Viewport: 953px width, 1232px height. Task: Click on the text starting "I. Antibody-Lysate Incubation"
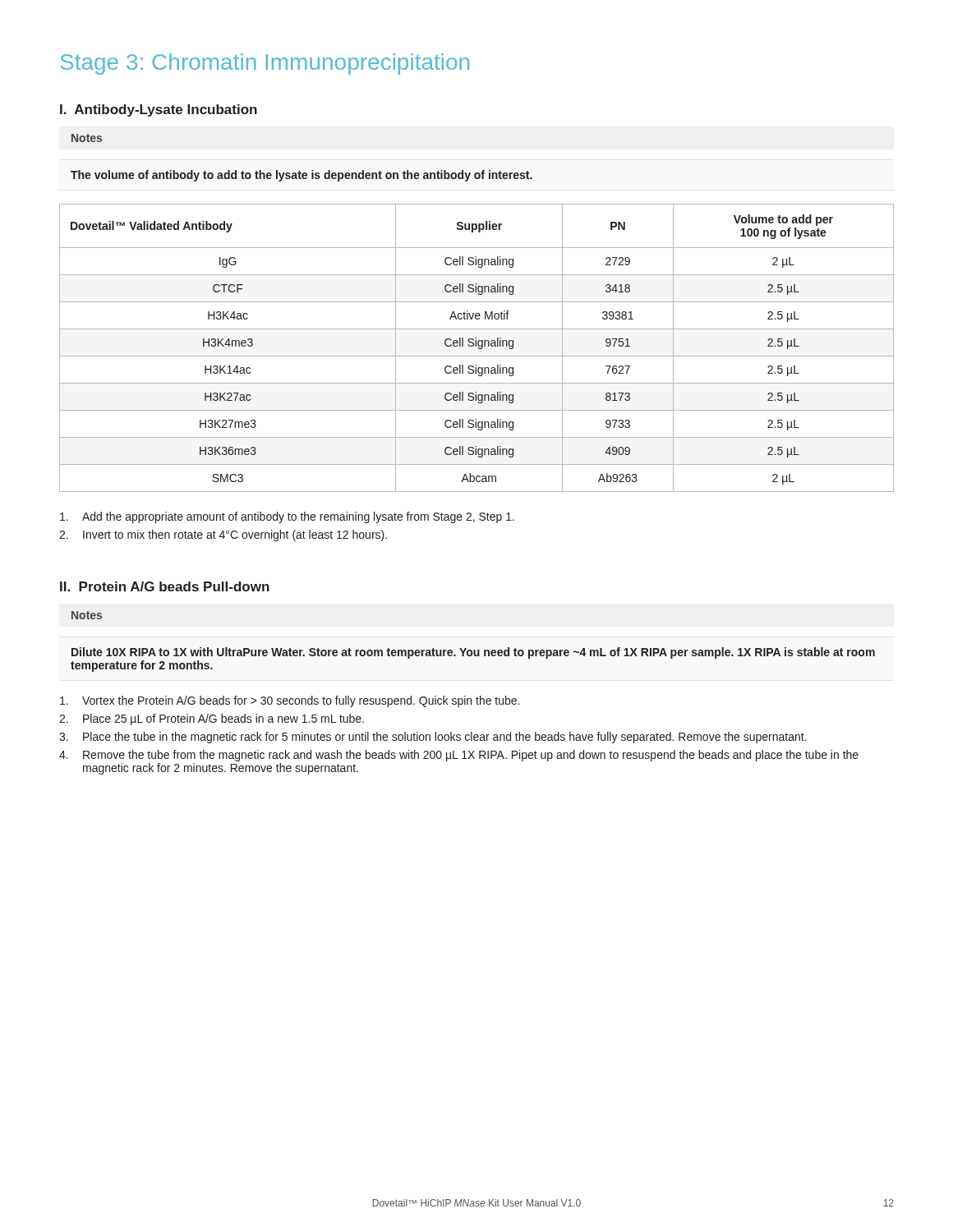[159, 110]
